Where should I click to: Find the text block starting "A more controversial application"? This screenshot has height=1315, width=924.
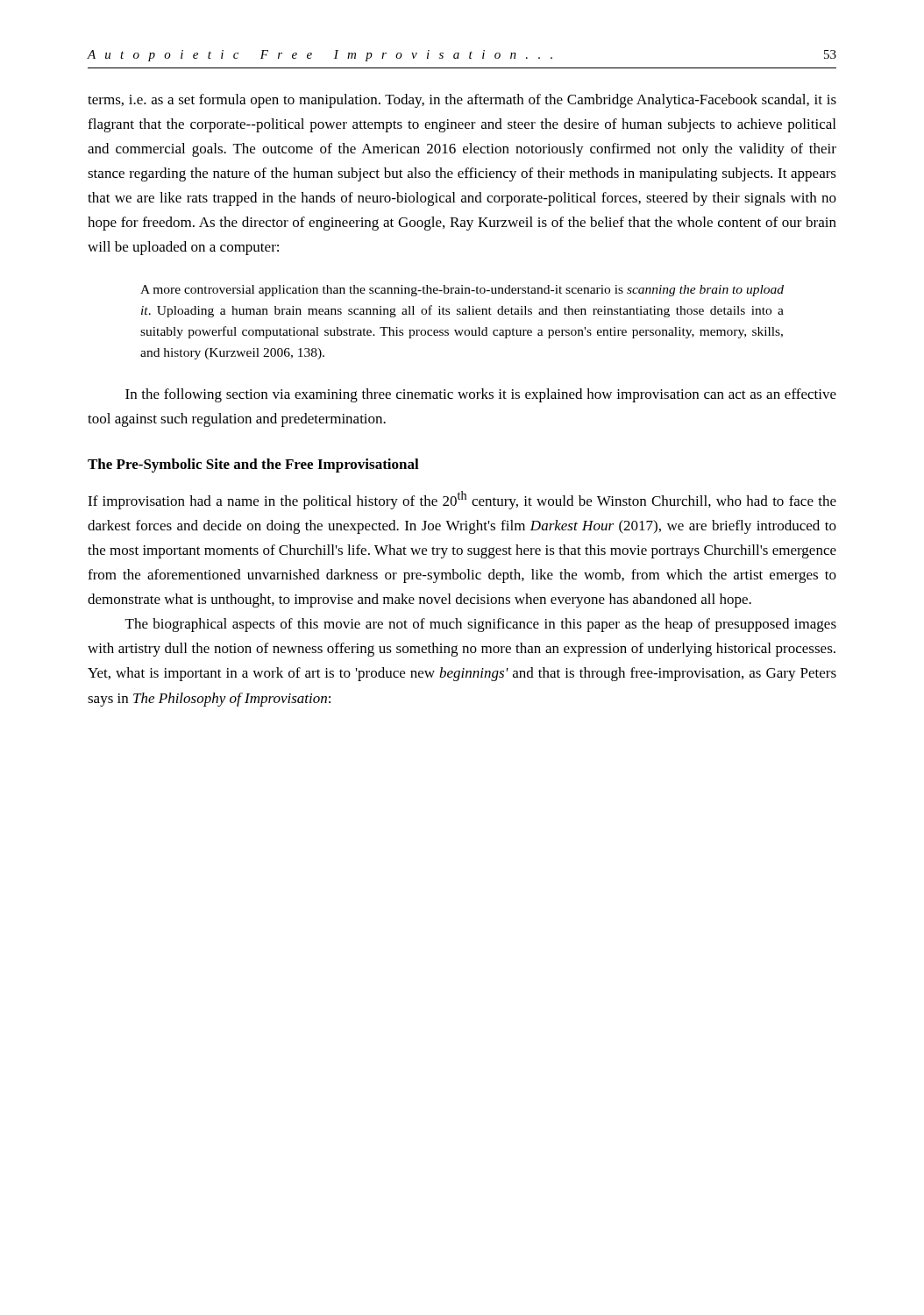tap(462, 321)
